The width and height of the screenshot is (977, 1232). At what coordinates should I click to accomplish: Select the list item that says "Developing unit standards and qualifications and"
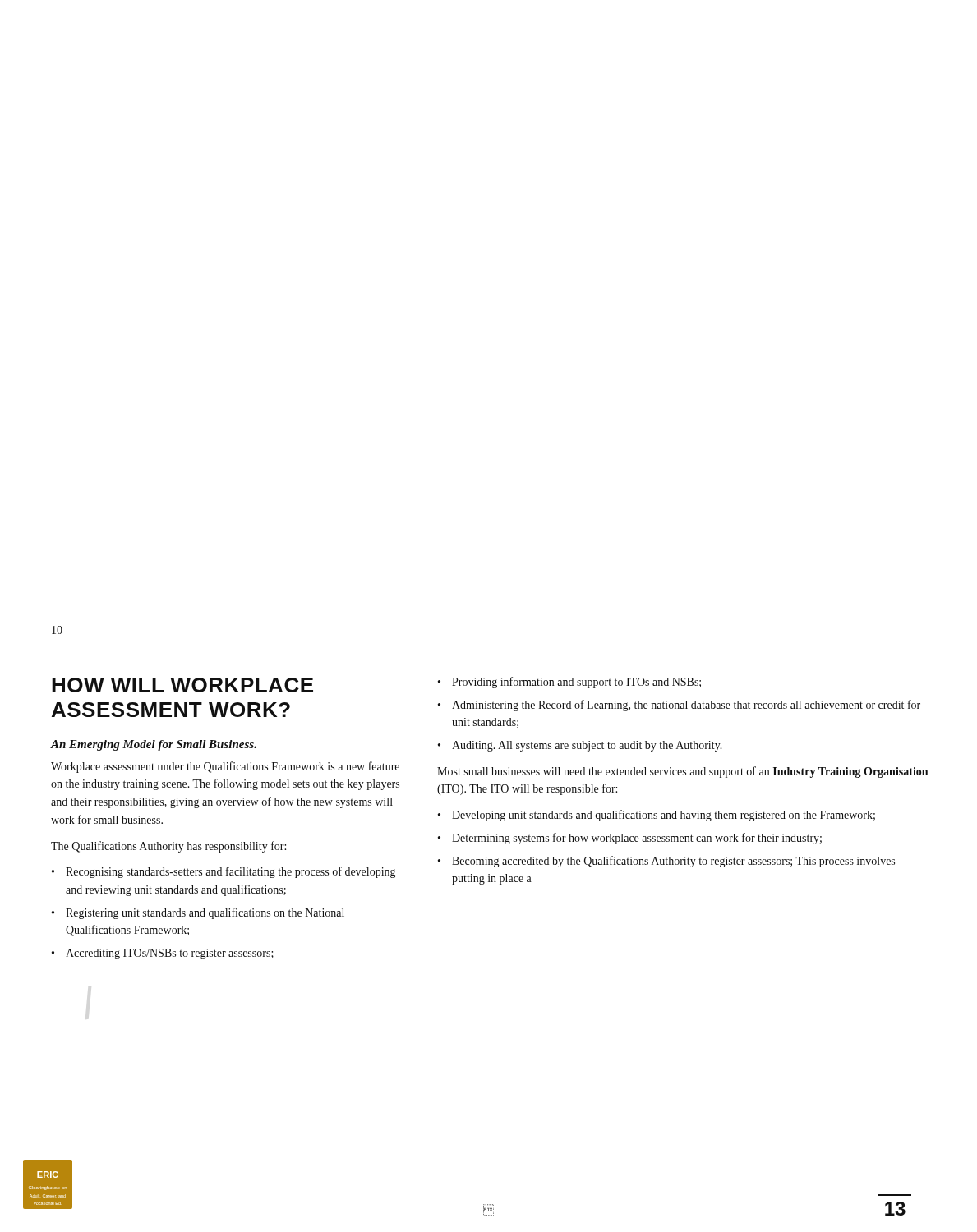point(664,815)
